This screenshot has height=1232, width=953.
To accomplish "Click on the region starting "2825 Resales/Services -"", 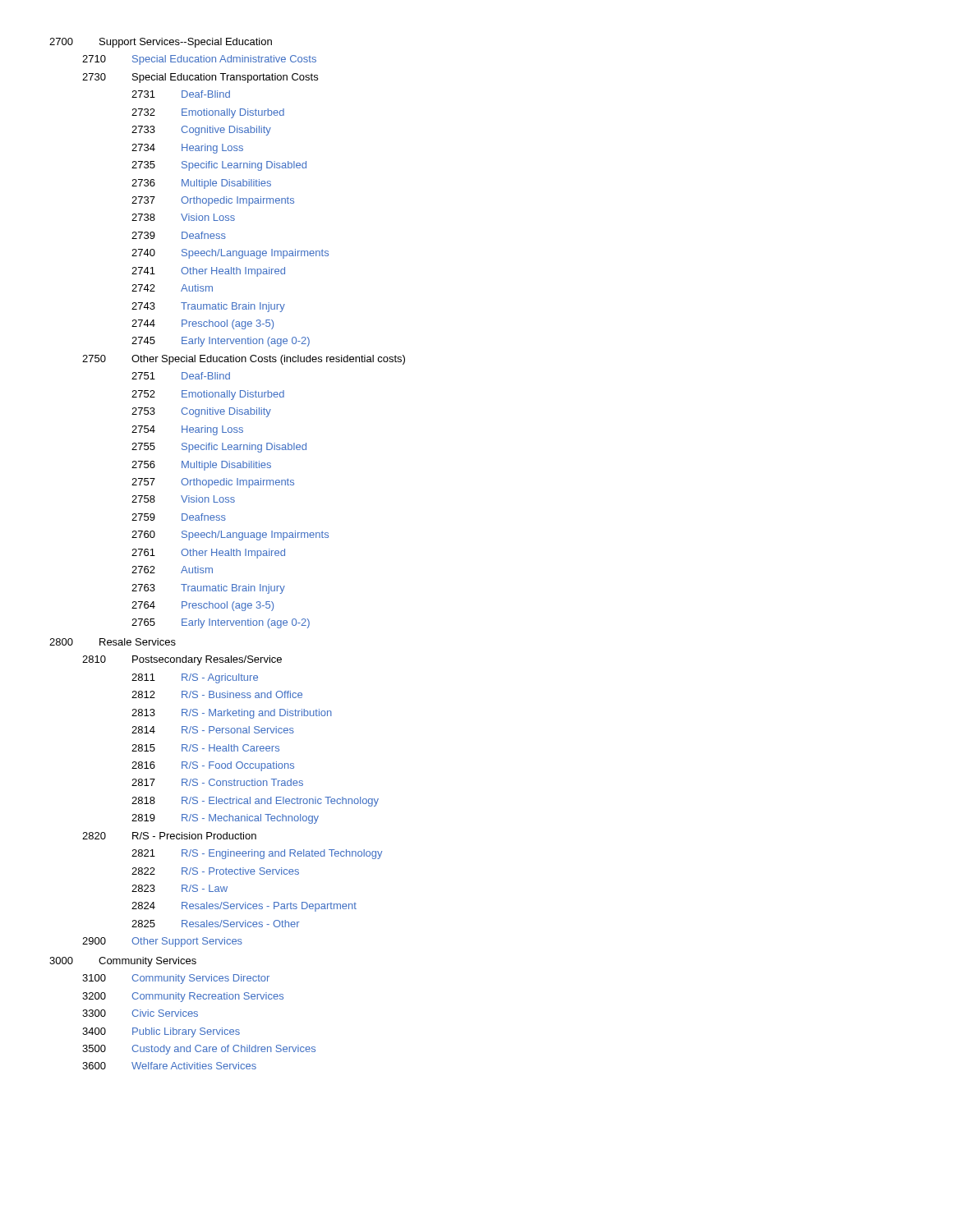I will click(x=215, y=924).
